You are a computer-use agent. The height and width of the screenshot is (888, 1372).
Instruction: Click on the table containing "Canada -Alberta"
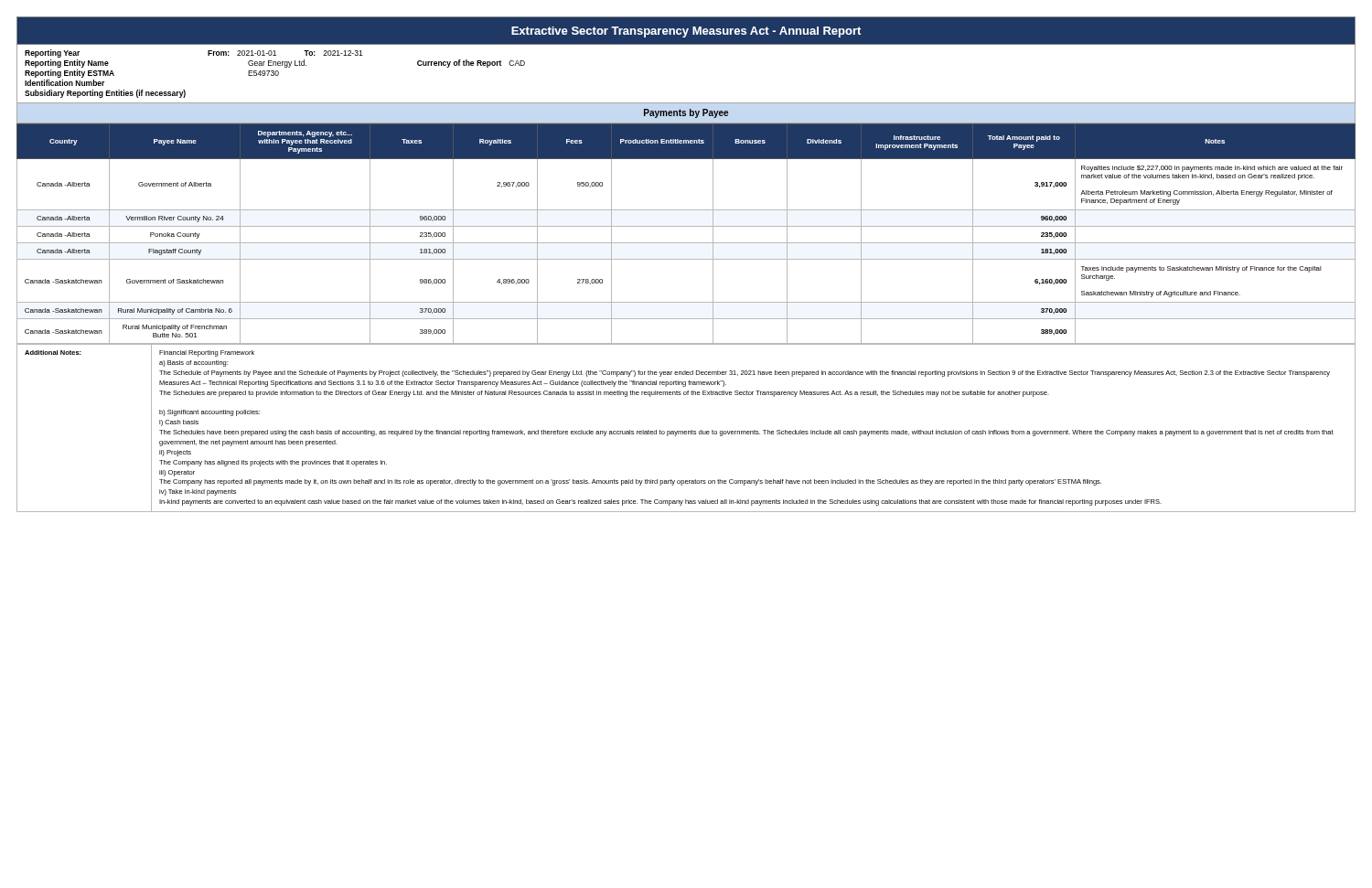tap(686, 234)
